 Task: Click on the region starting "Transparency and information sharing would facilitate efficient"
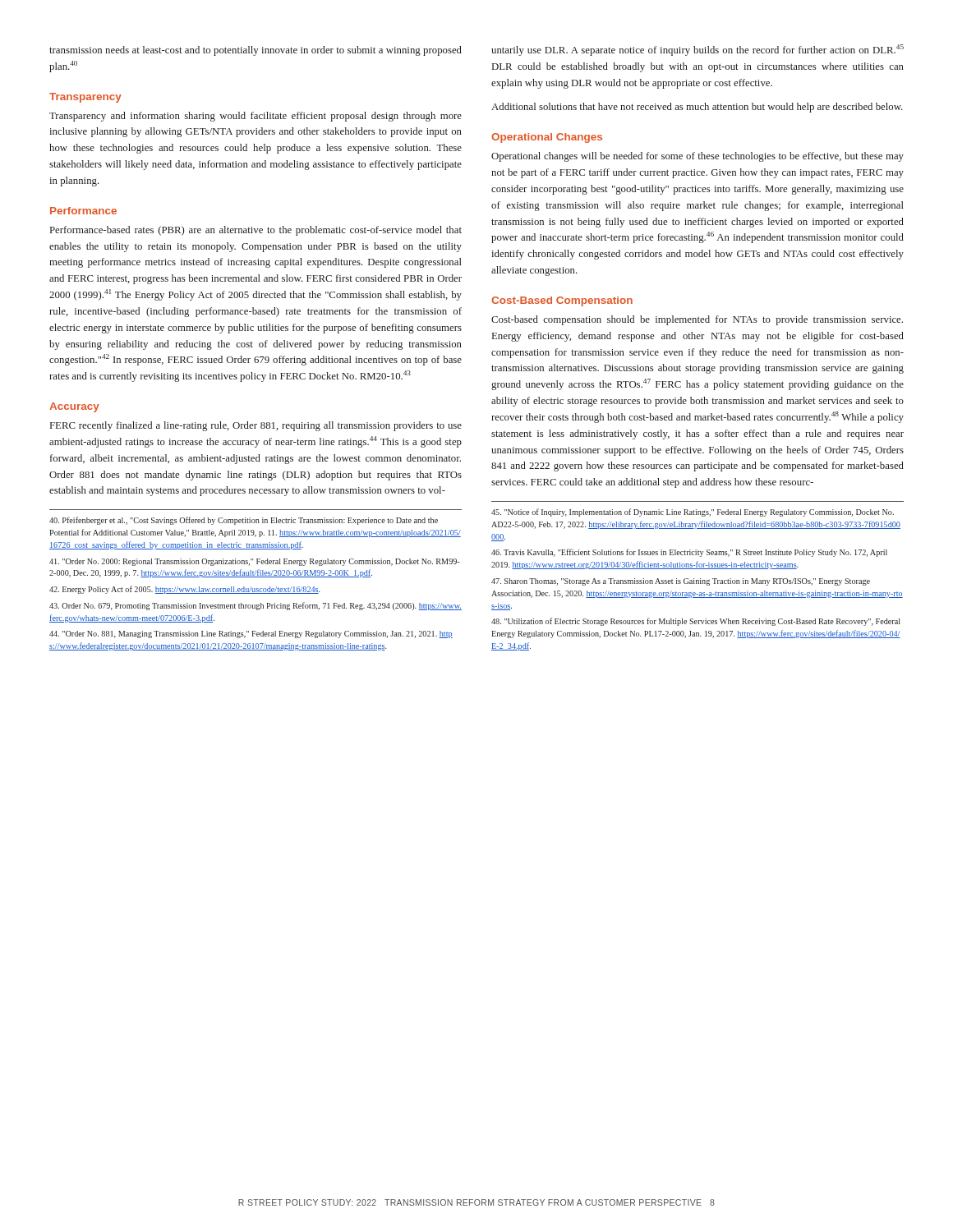pyautogui.click(x=255, y=149)
